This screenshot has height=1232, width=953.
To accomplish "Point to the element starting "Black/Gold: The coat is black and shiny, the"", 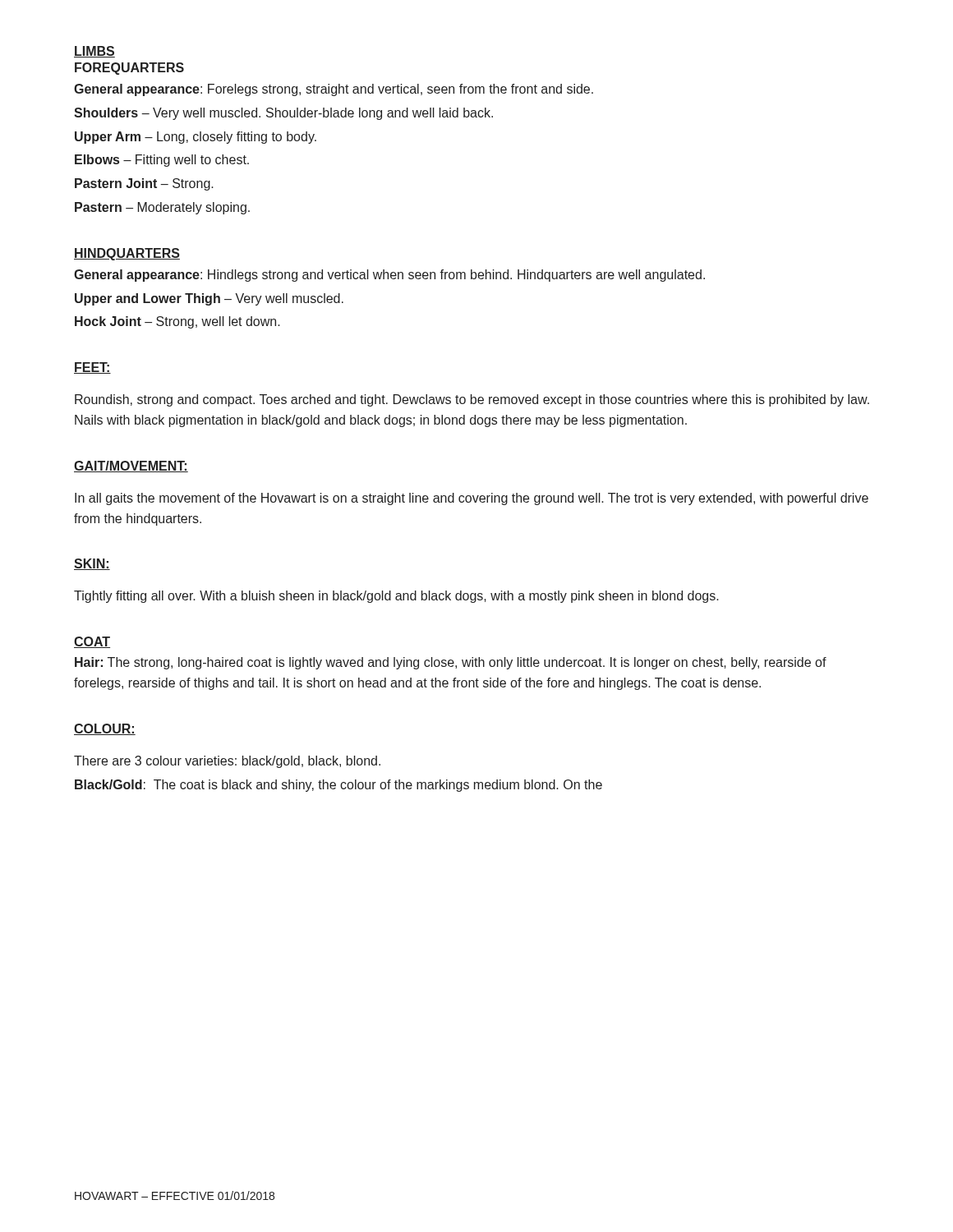I will coord(476,785).
